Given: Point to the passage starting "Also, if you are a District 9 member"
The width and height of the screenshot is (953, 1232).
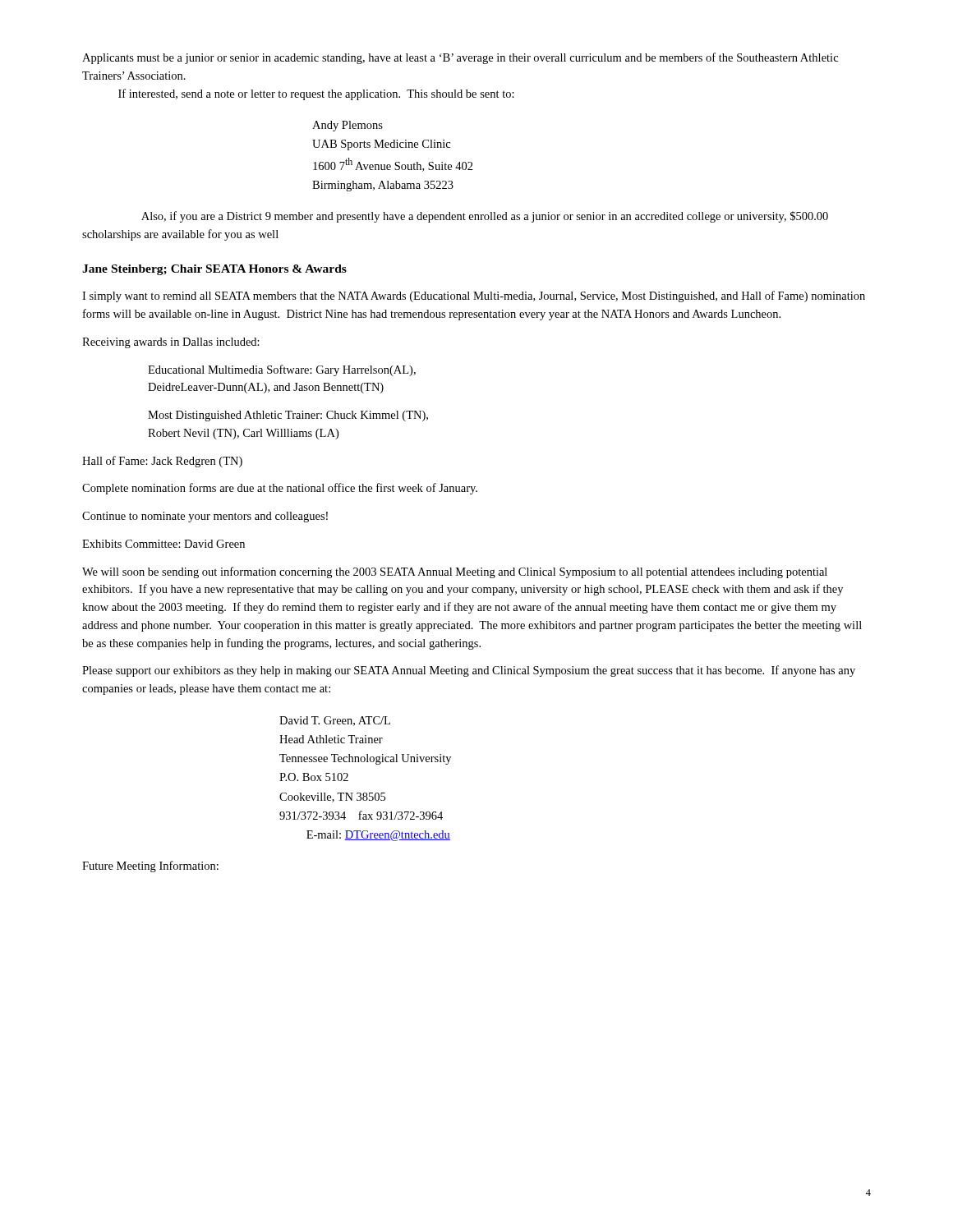Looking at the screenshot, I should pos(455,225).
